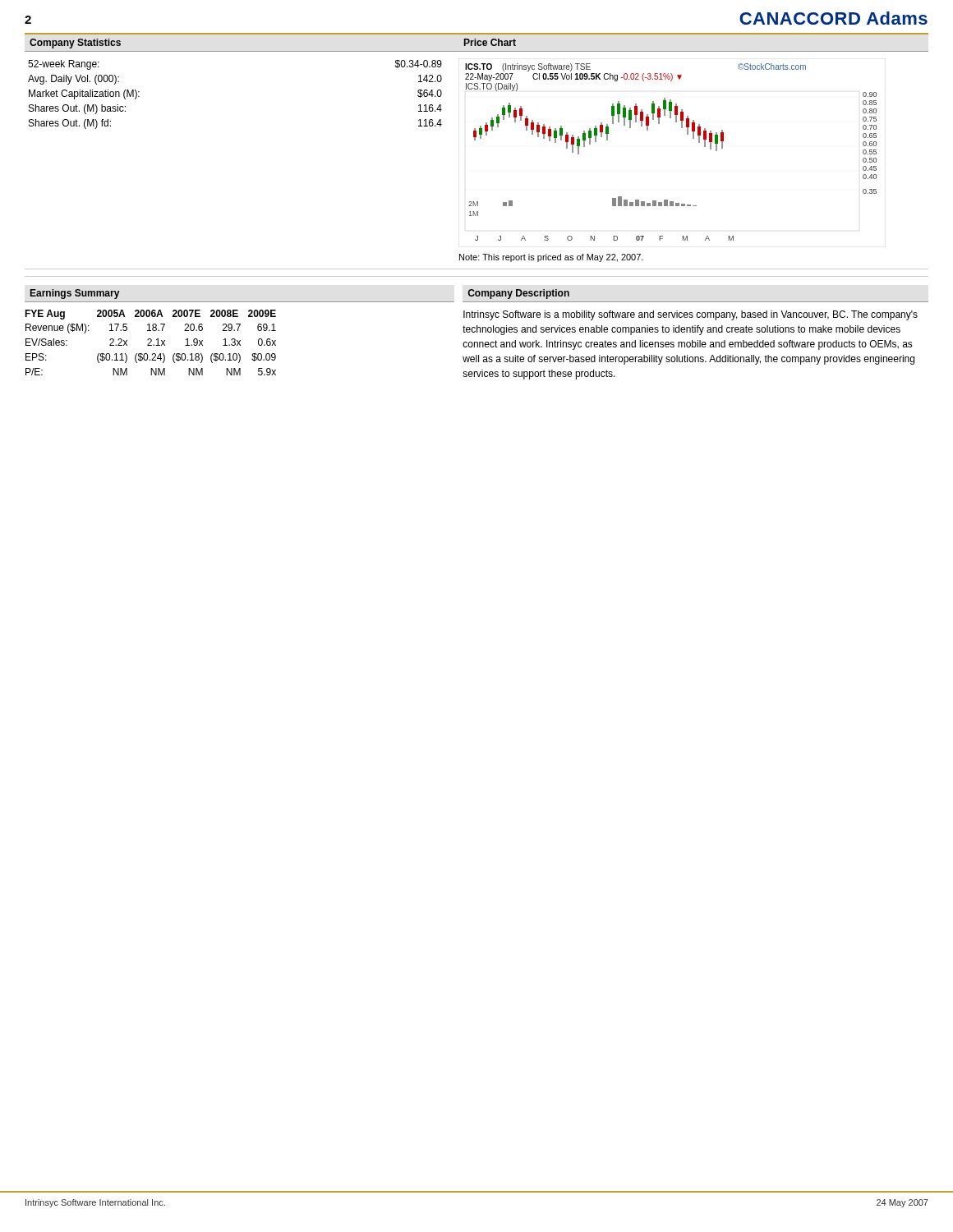This screenshot has width=953, height=1232.
Task: Locate the continuous plot
Action: [x=672, y=153]
